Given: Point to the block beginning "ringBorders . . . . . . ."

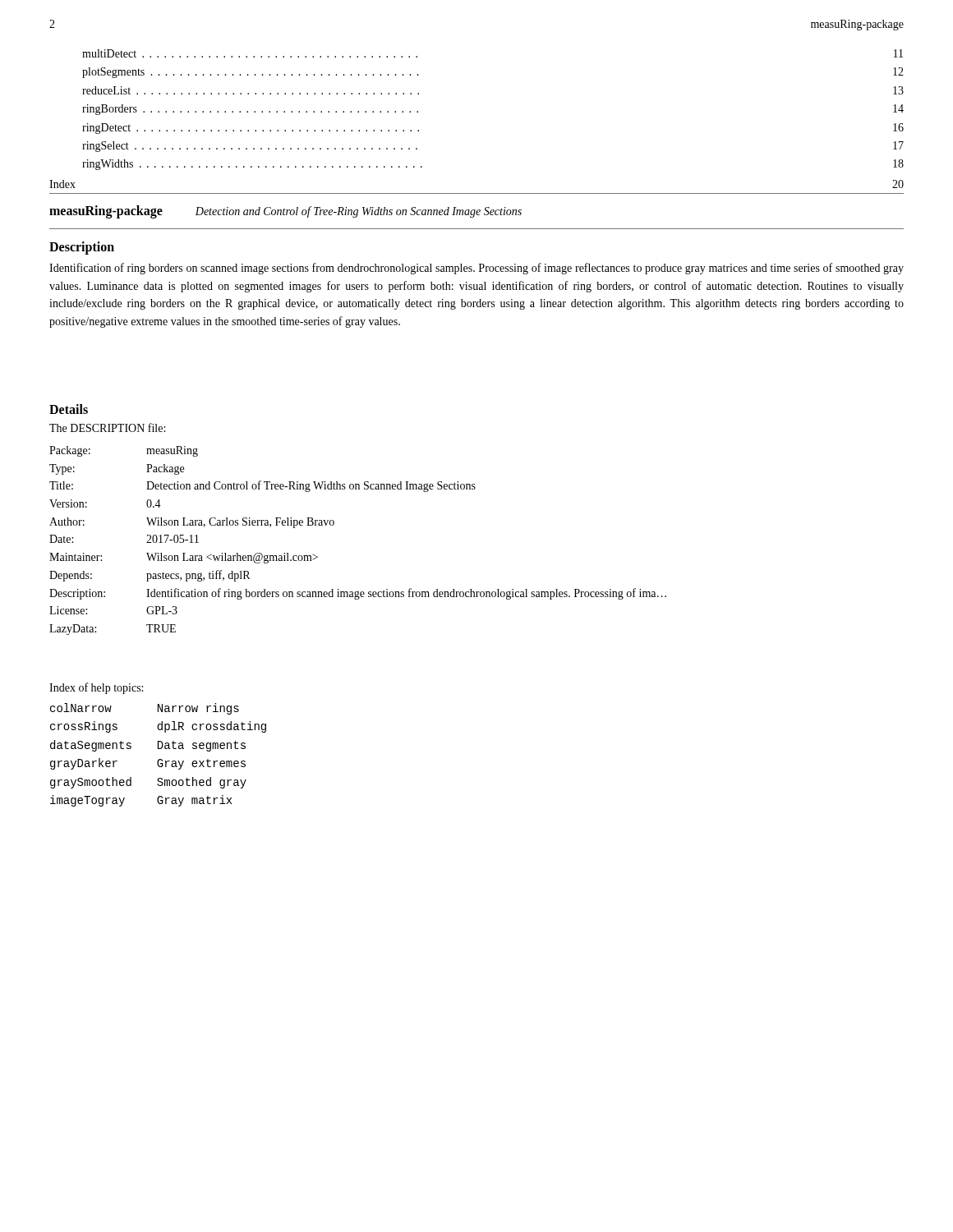Looking at the screenshot, I should 115,110.
